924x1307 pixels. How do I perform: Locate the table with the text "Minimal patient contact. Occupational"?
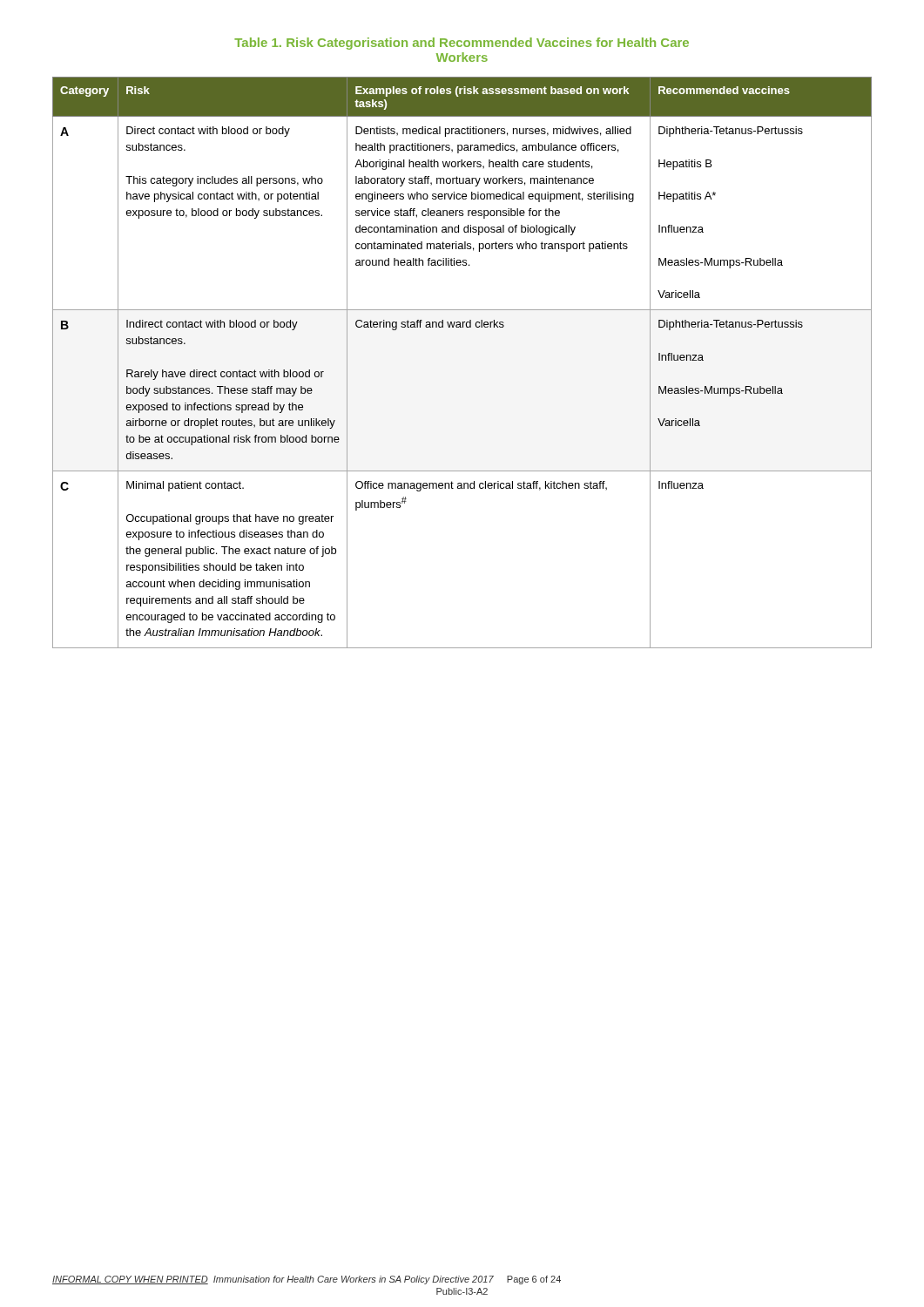(x=462, y=363)
